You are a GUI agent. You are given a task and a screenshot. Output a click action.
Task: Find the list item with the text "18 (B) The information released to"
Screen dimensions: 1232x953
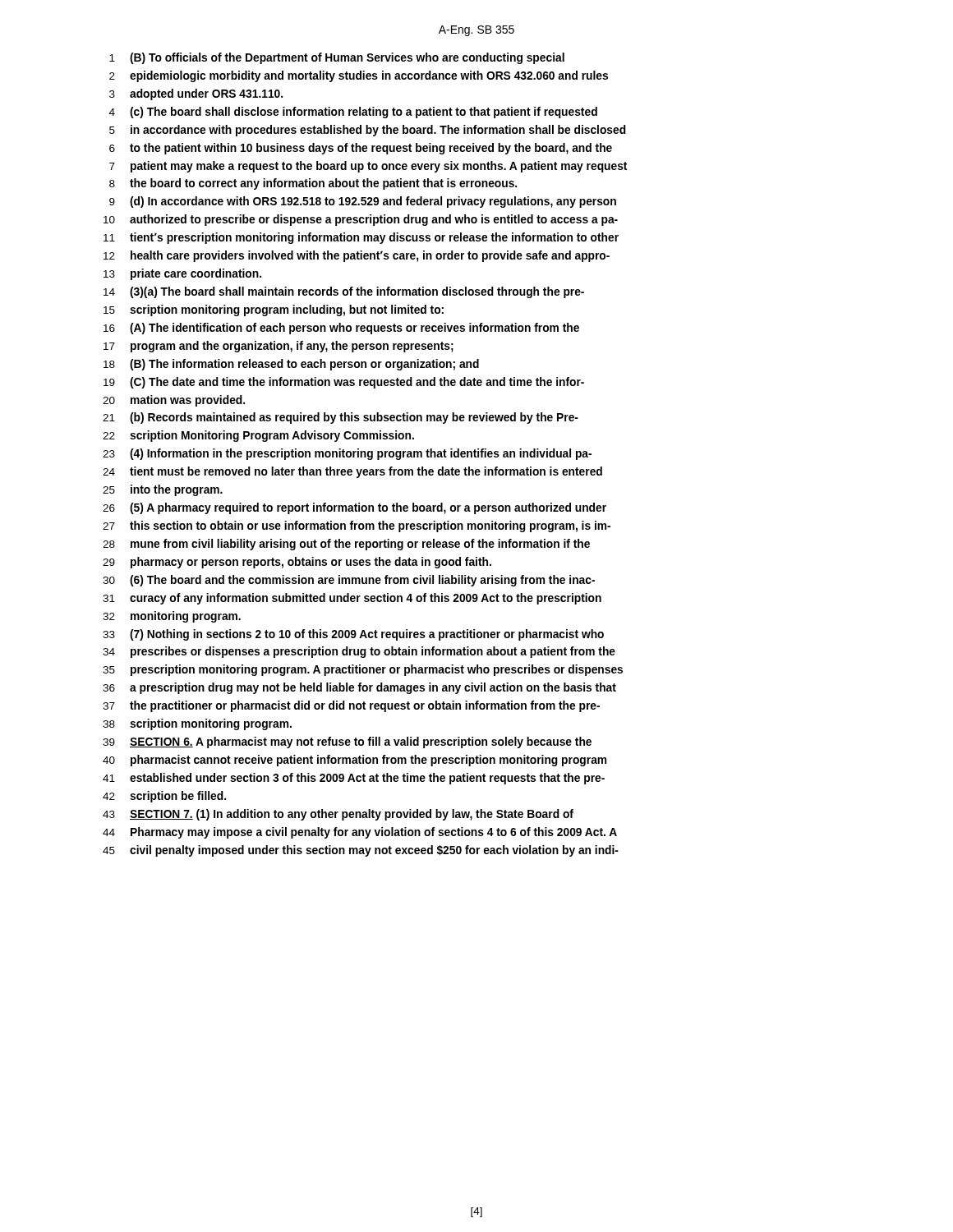coord(476,364)
